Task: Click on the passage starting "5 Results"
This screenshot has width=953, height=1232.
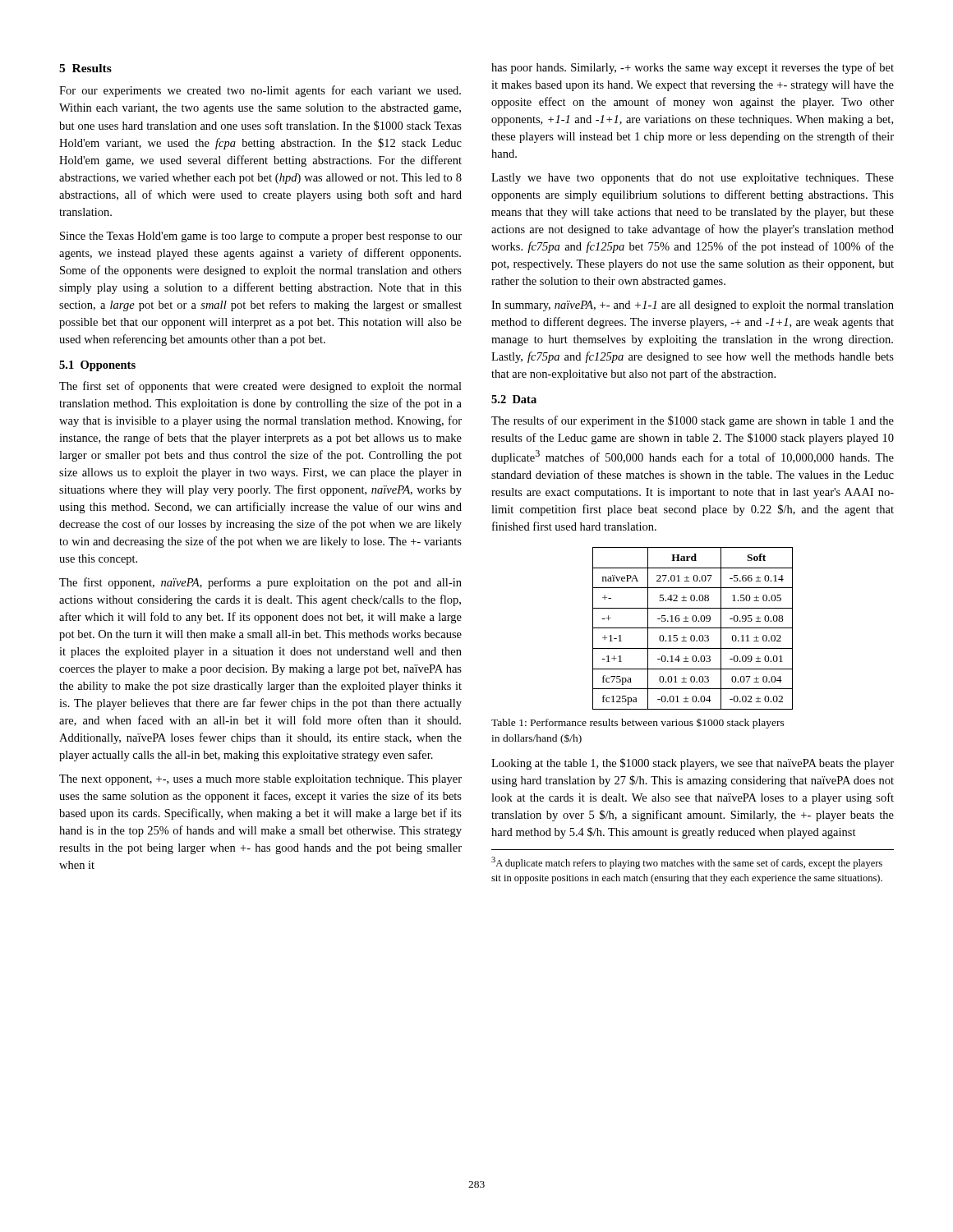Action: click(85, 68)
